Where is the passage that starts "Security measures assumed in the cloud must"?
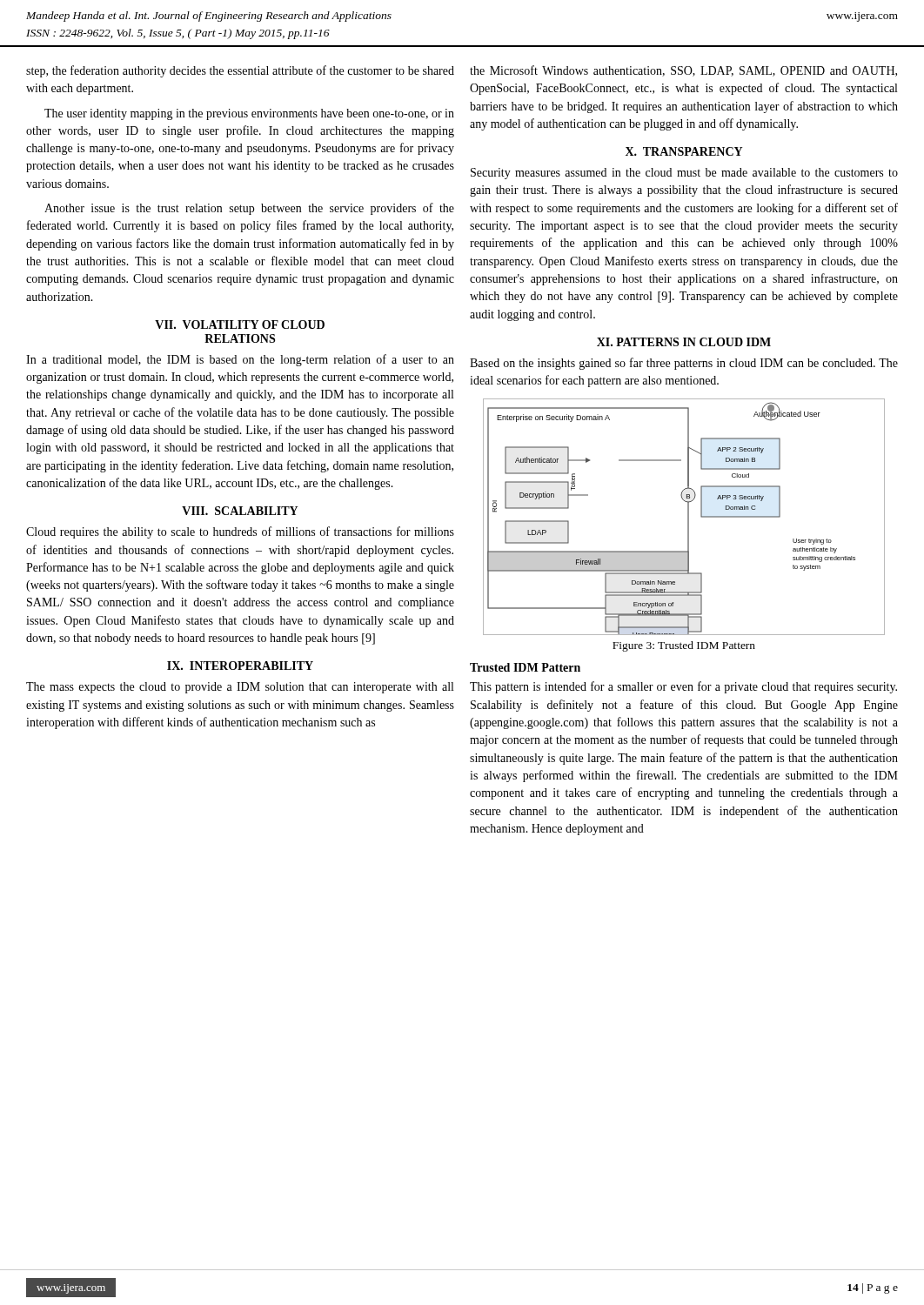 684,244
